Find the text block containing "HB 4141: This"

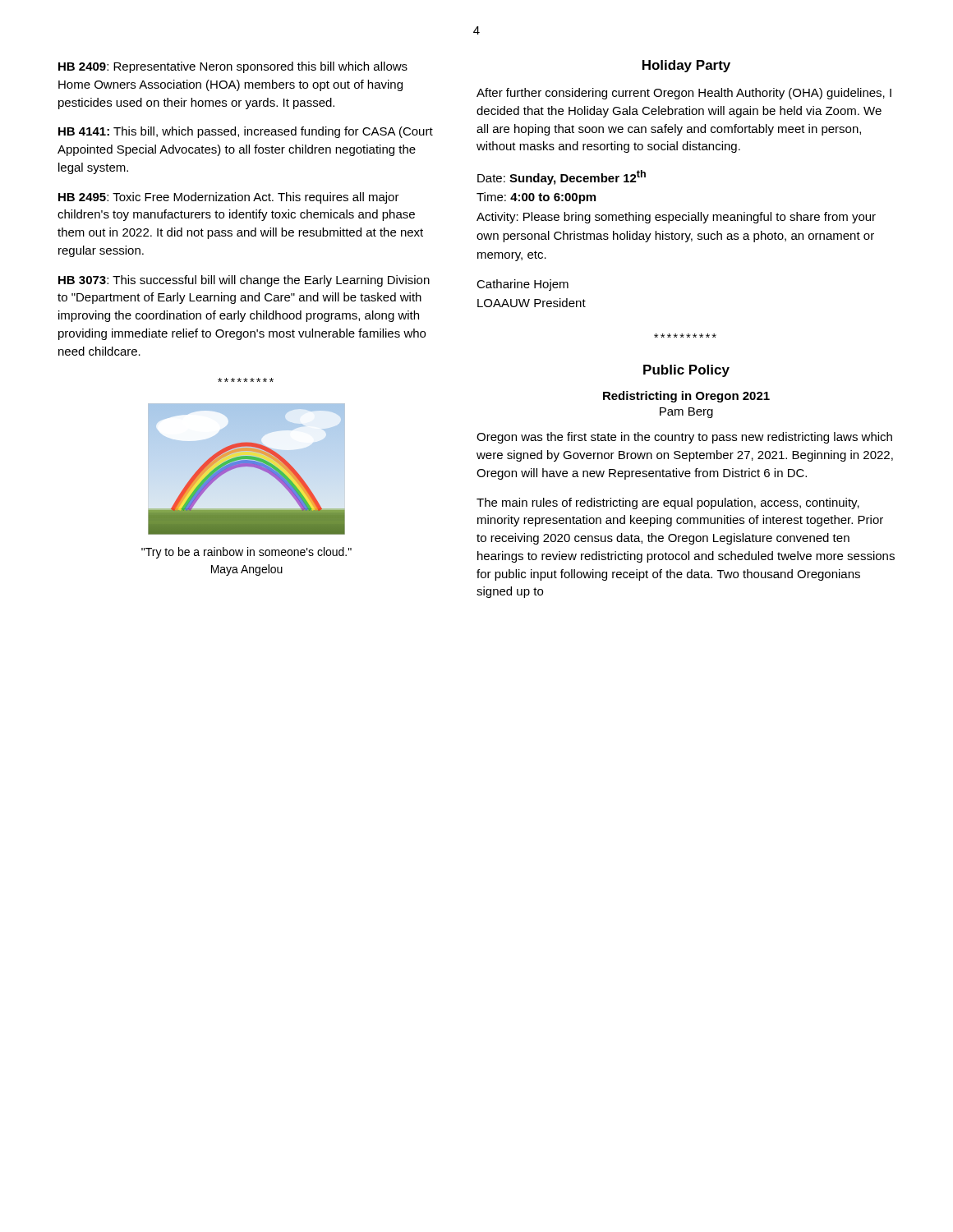tap(246, 149)
